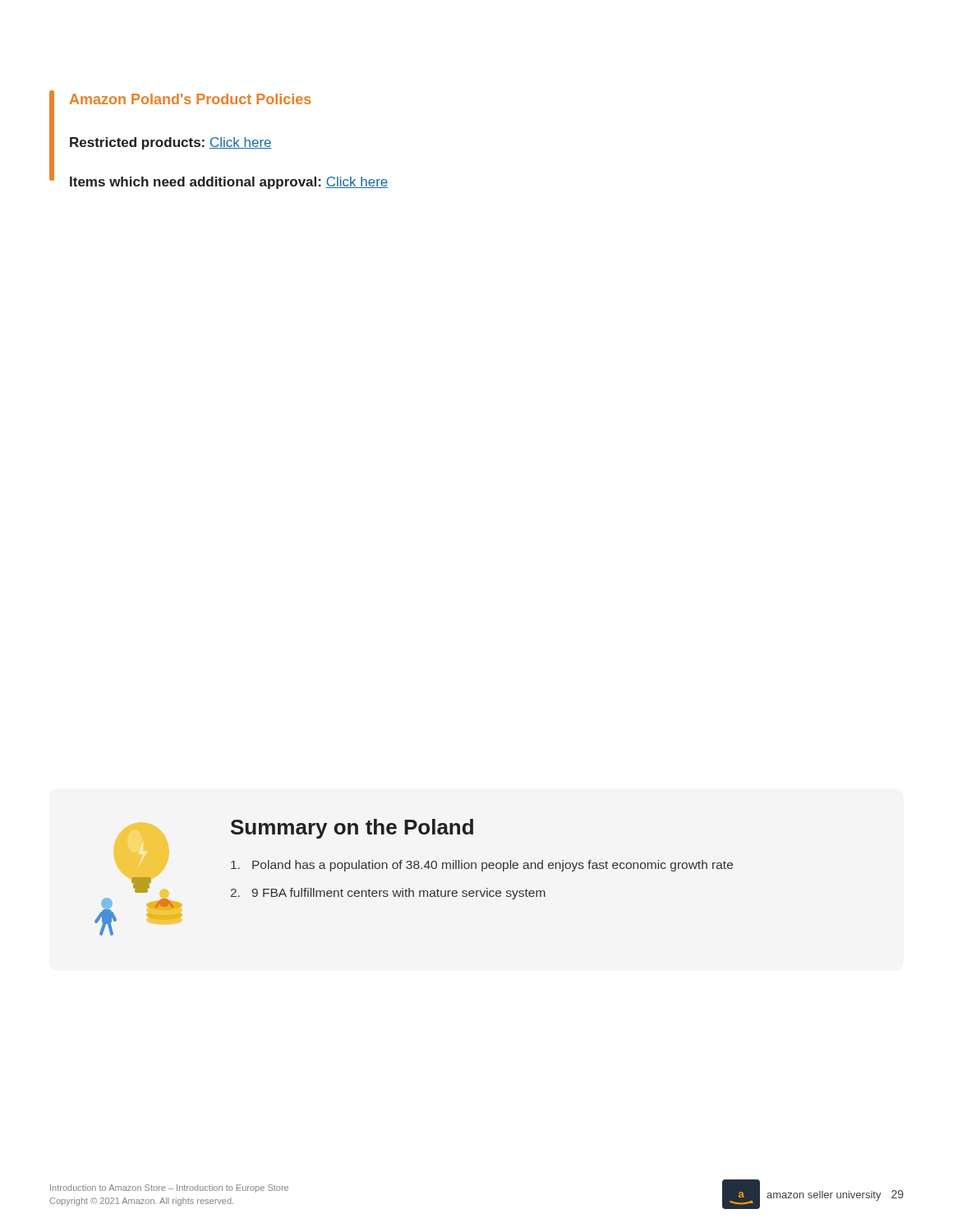
Task: Click on the text containing "Restricted products: Click here"
Action: (x=171, y=143)
